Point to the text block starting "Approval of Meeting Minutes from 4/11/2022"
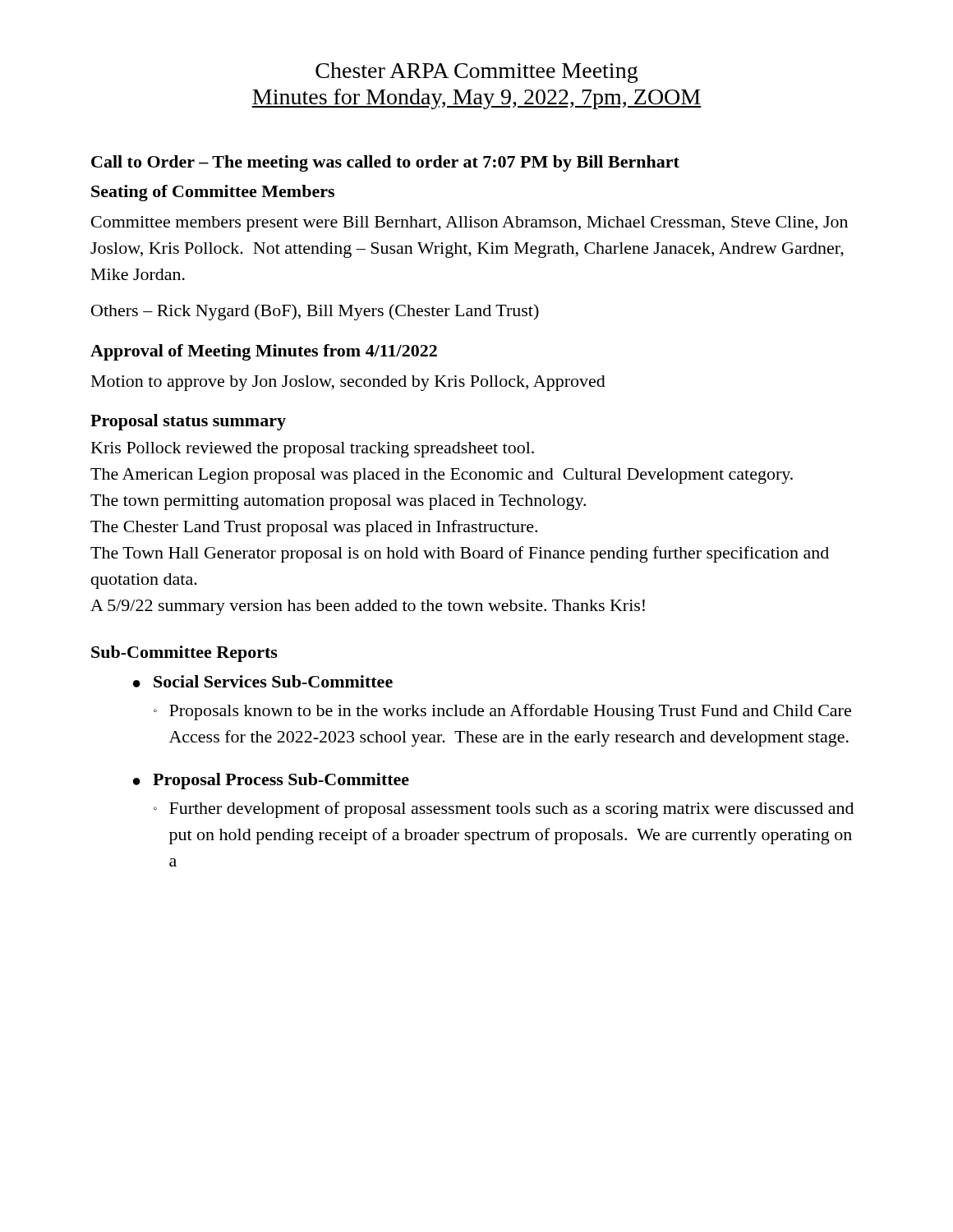Screen dimensions: 1232x953 coord(264,350)
